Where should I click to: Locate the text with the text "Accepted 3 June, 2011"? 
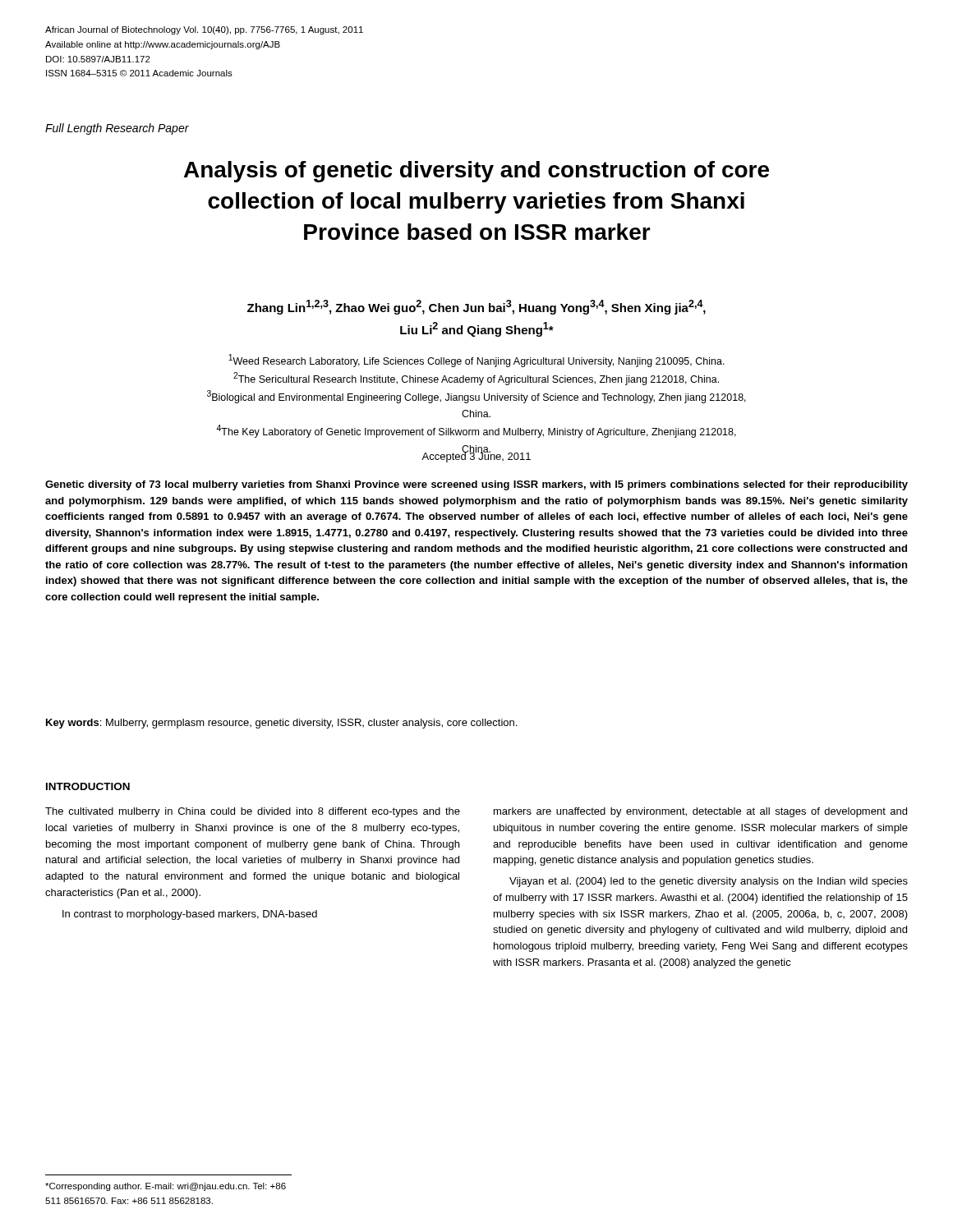tap(476, 456)
